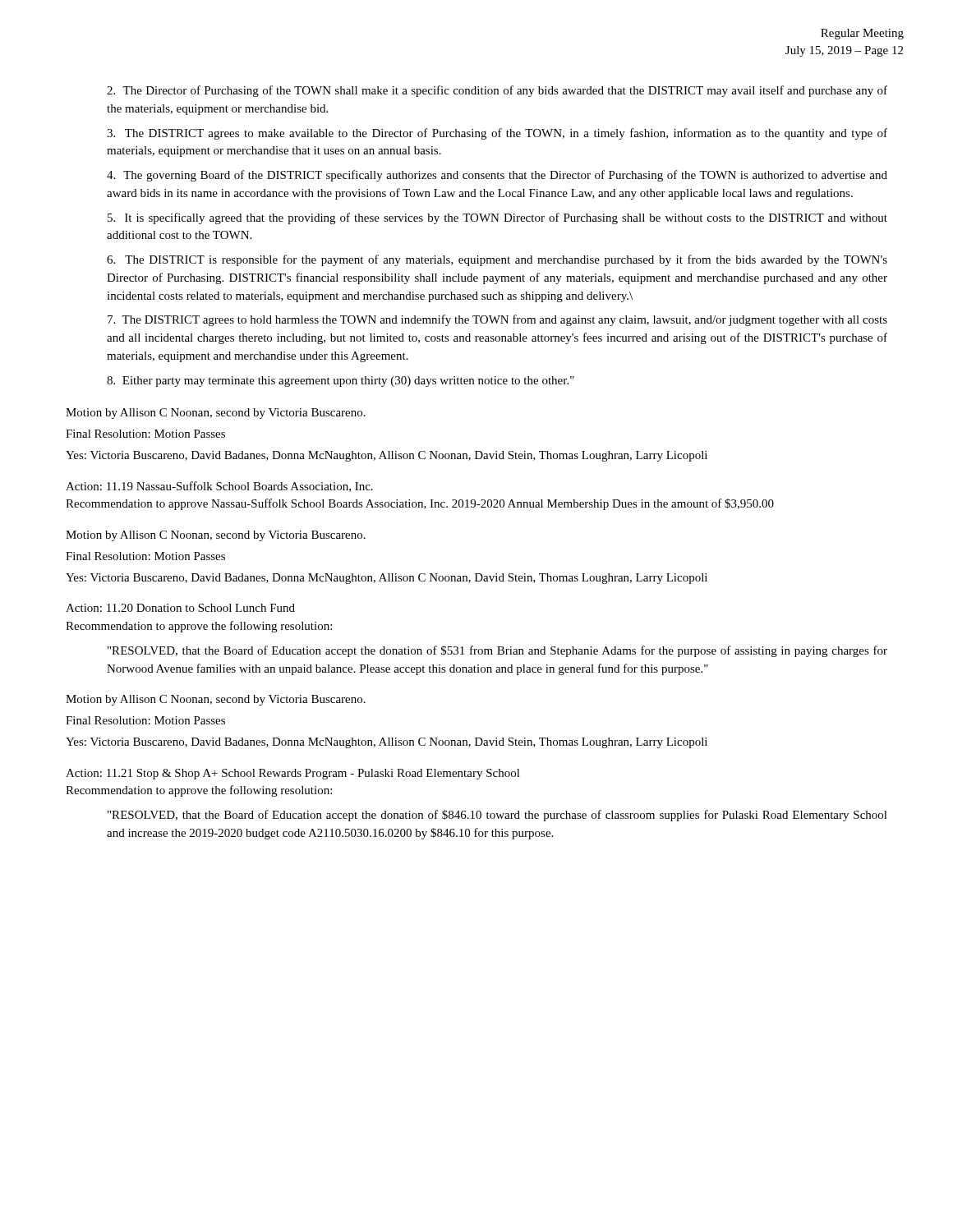This screenshot has height=1232, width=953.
Task: Click on the text starting "Action: 11.20 Donation to School Lunch"
Action: (x=199, y=617)
